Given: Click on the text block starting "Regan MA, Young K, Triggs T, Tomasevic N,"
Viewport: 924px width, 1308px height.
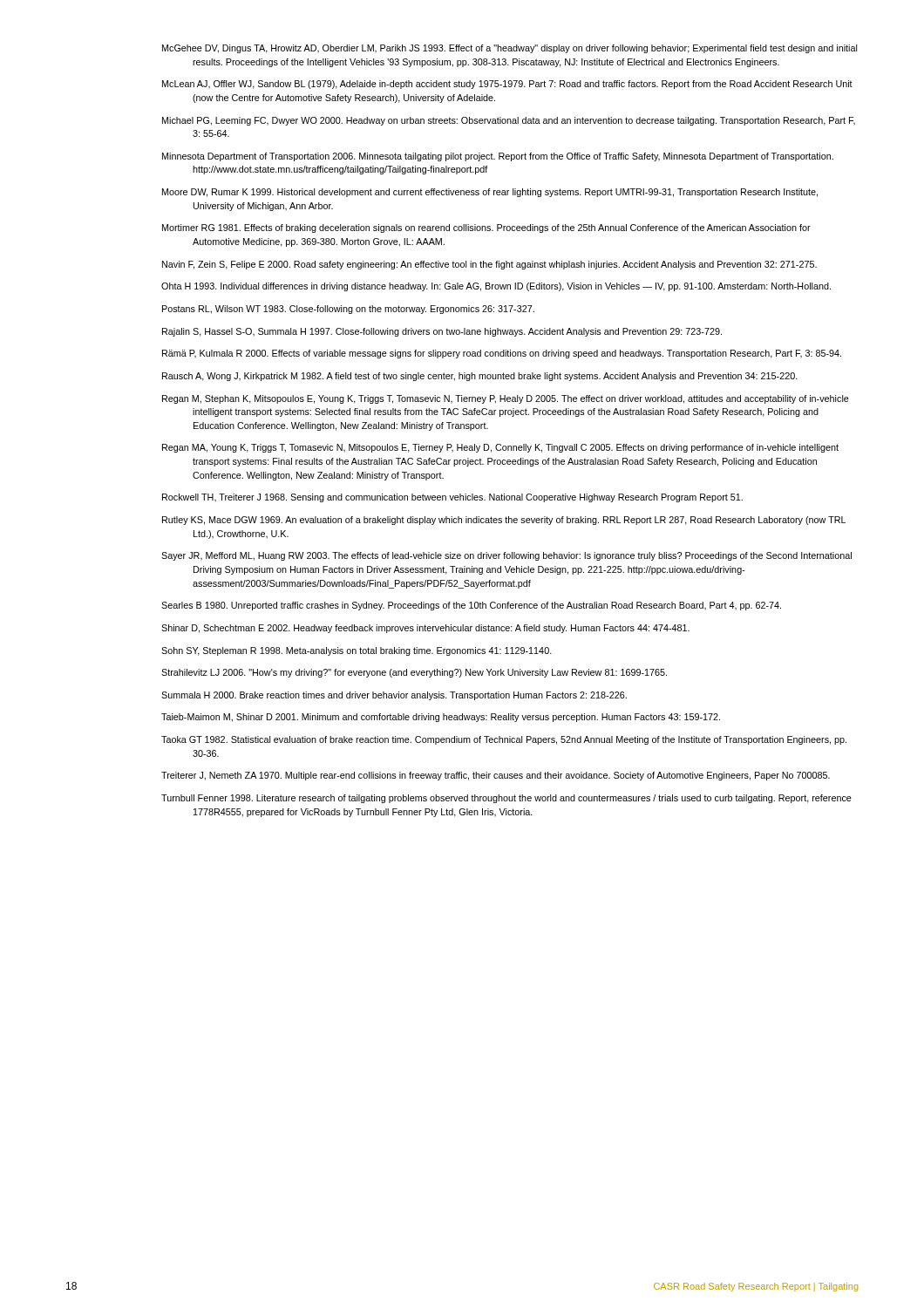Looking at the screenshot, I should [500, 461].
